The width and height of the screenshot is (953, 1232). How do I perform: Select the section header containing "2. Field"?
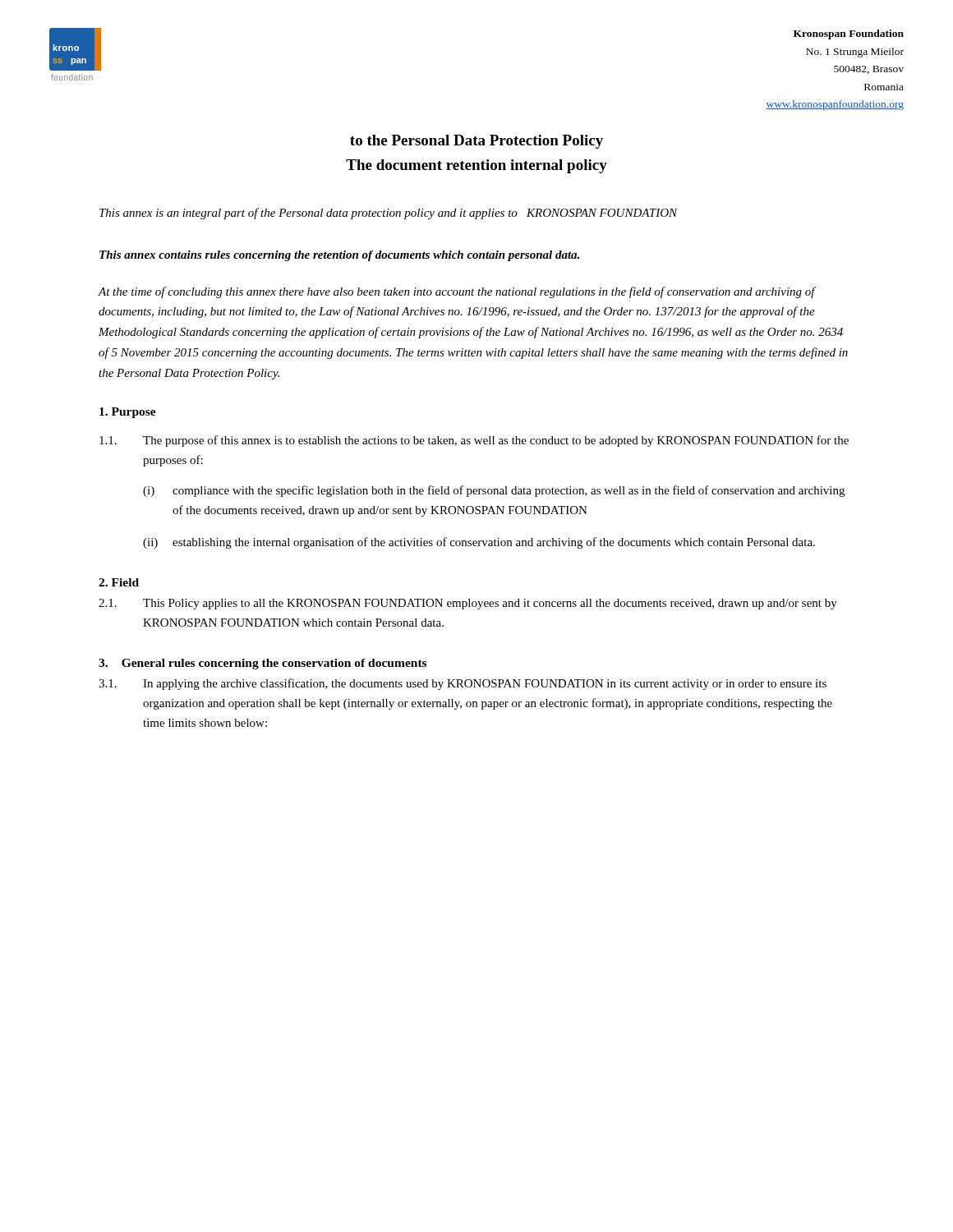(119, 582)
